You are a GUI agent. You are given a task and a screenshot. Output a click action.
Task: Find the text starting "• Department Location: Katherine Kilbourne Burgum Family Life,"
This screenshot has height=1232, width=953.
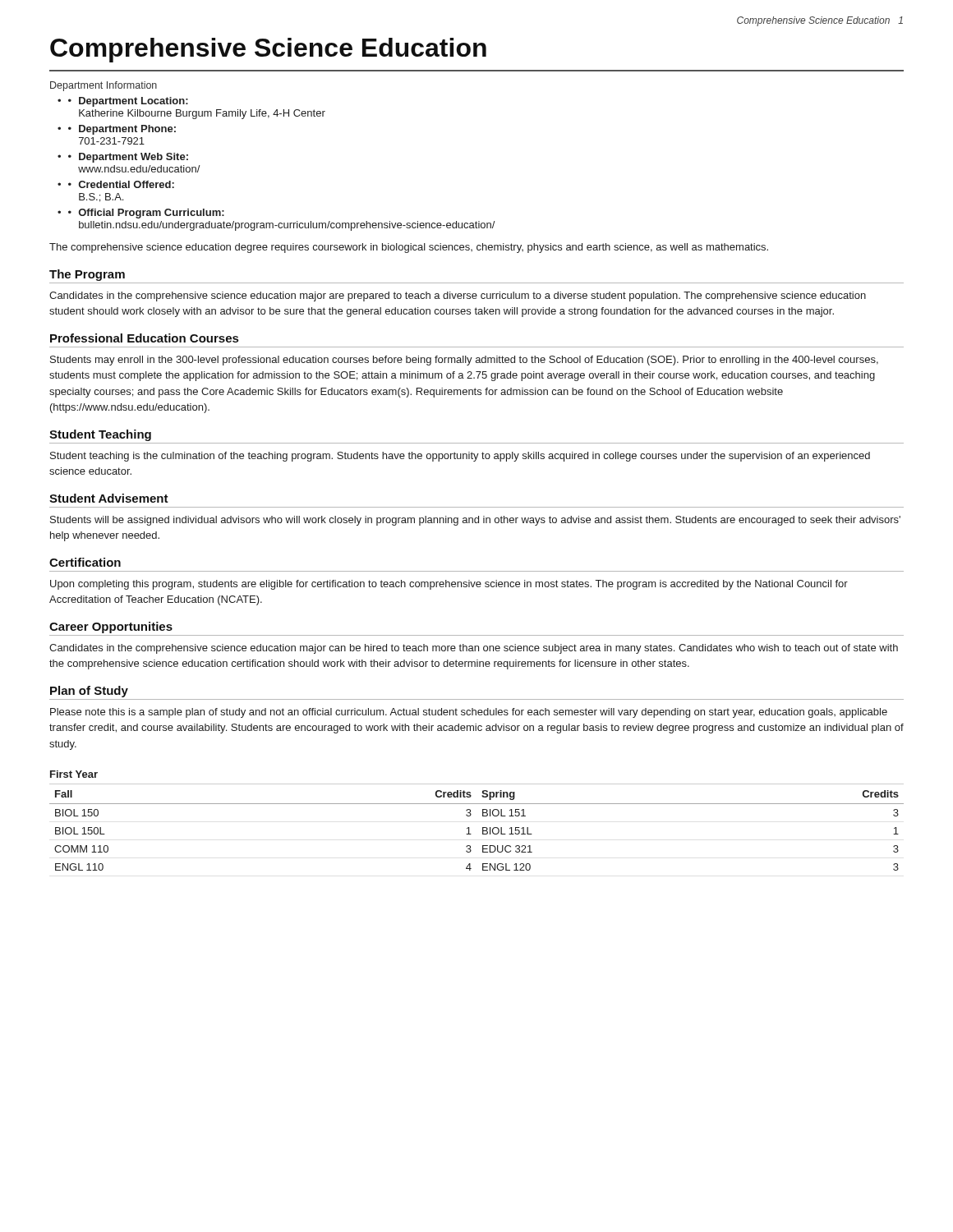(x=196, y=107)
